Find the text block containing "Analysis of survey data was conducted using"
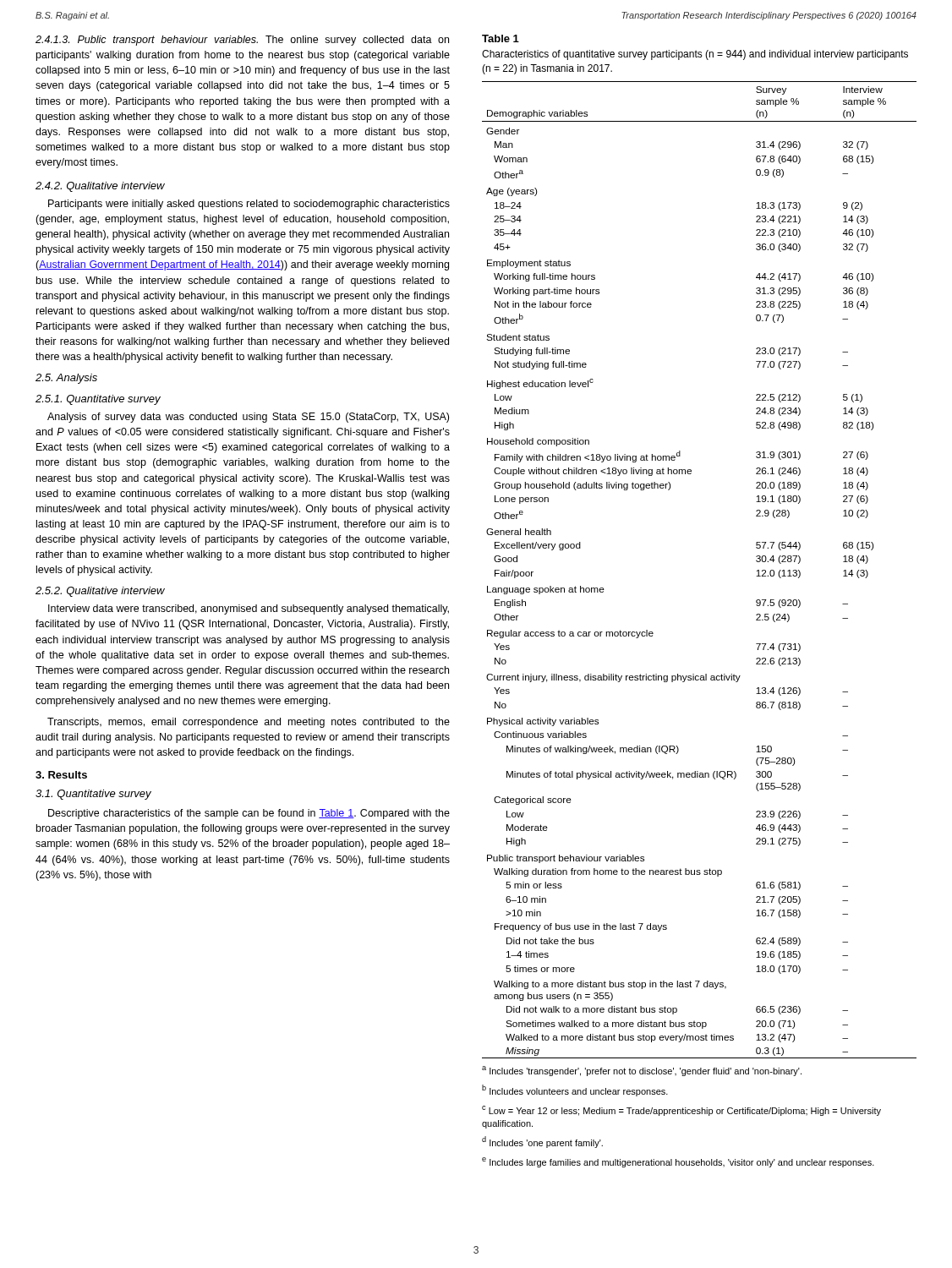The height and width of the screenshot is (1268, 952). tap(243, 493)
